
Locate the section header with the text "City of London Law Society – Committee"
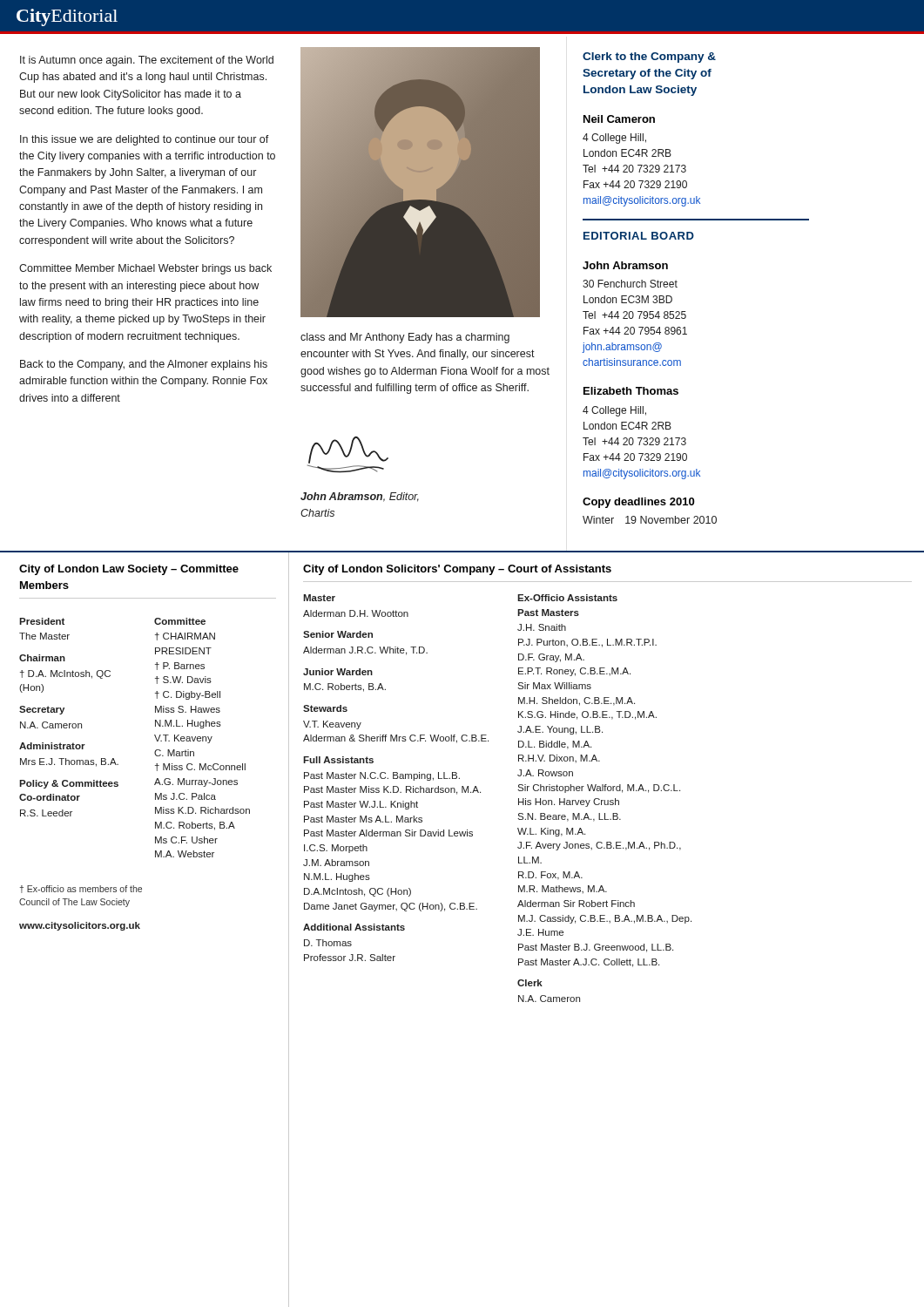tap(129, 577)
